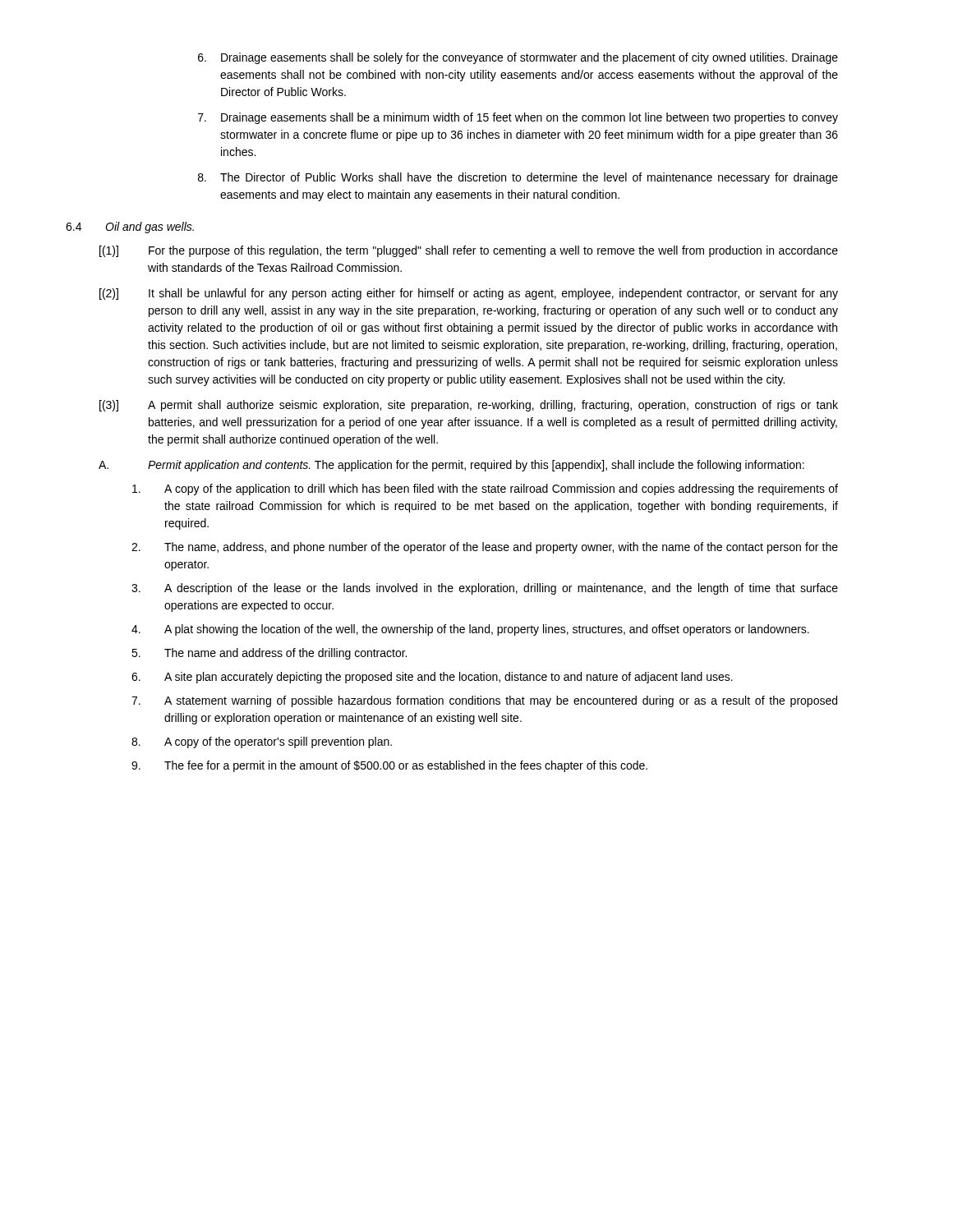Find the list item containing "3. A description of the lease"
Screen dimensions: 1232x953
[x=476, y=597]
